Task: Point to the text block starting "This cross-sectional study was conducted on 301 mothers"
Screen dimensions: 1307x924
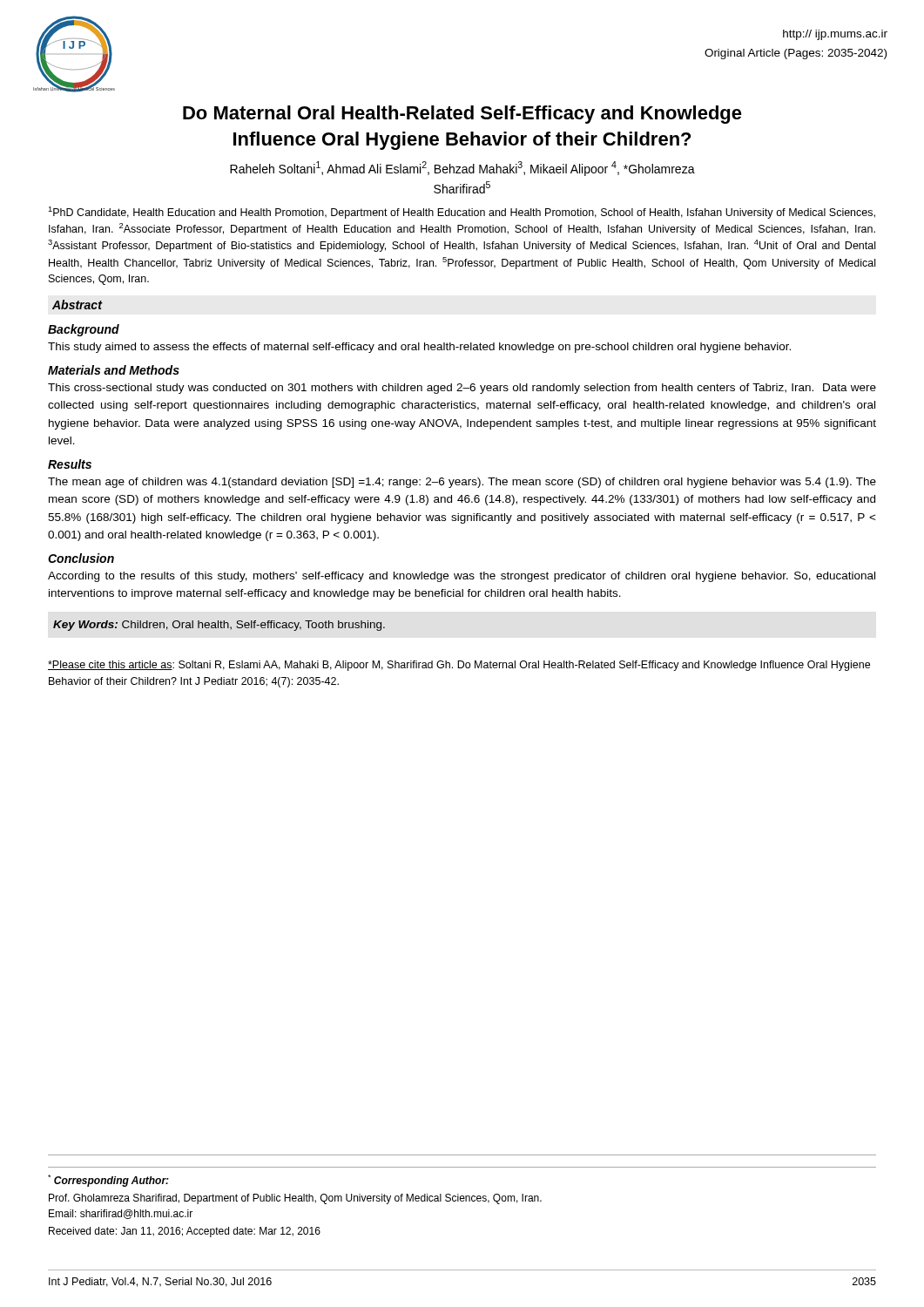Action: pyautogui.click(x=462, y=414)
